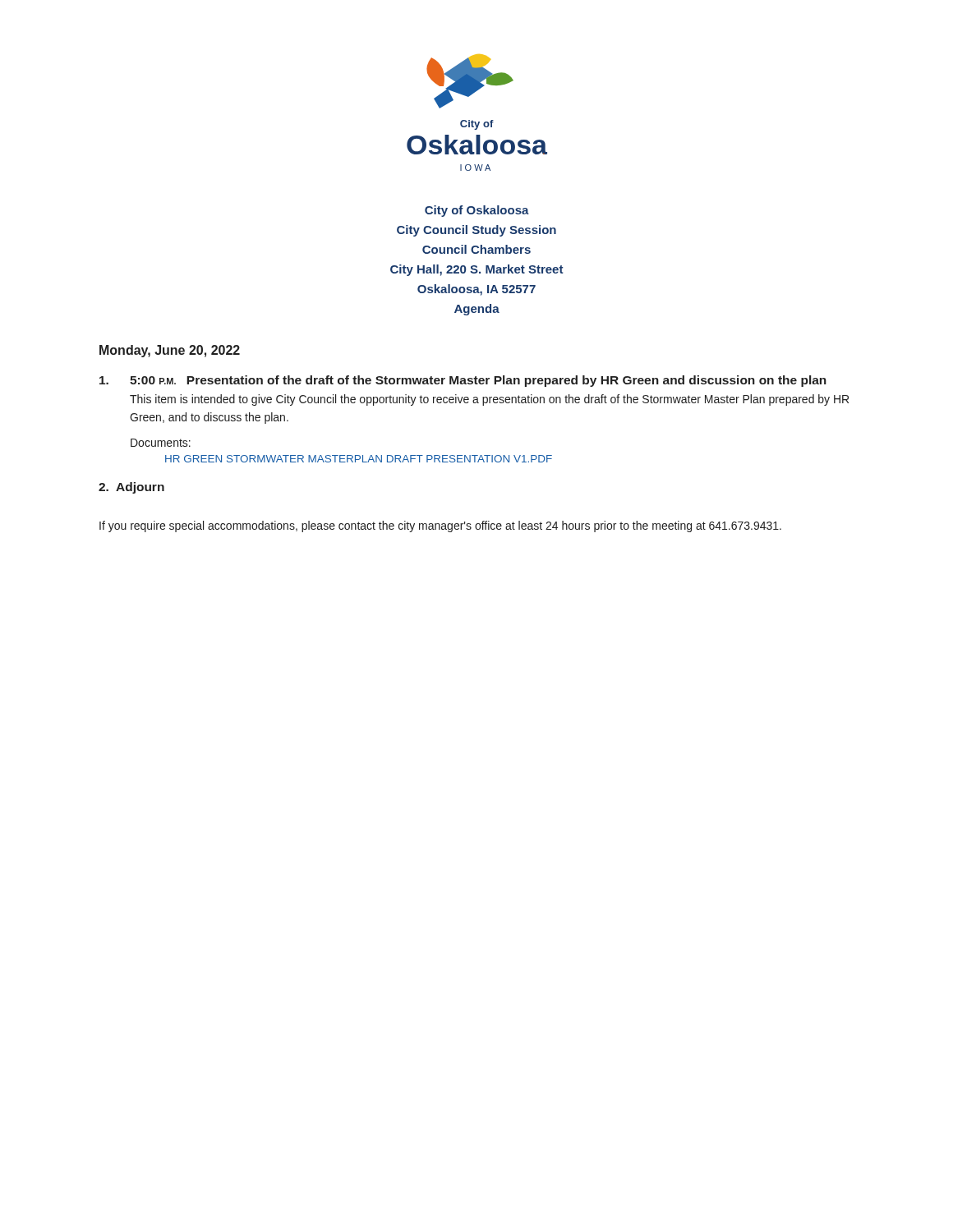This screenshot has height=1232, width=953.
Task: Find the title with the text "City of Oskaloosa City Council"
Action: [x=476, y=259]
